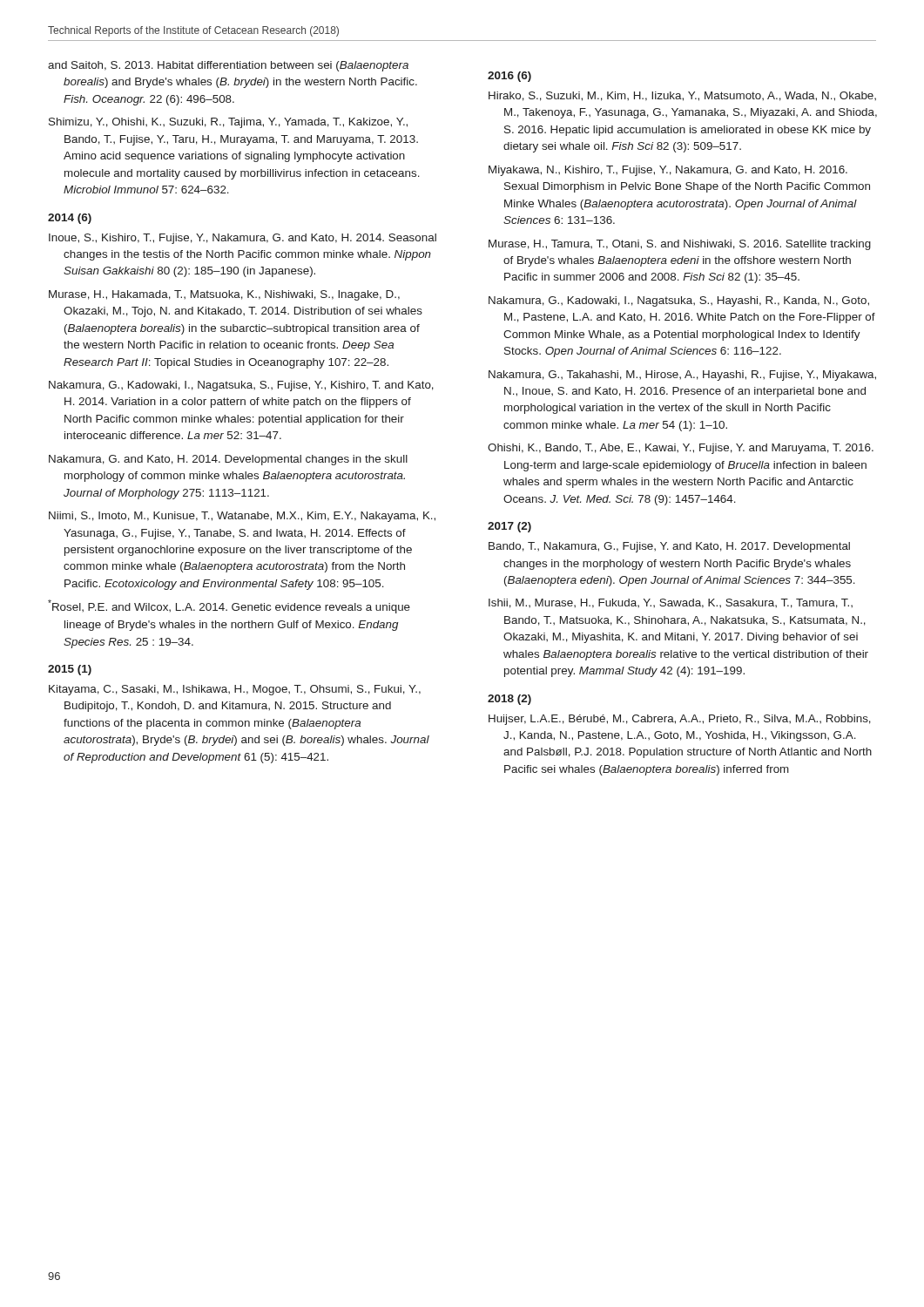
Task: Navigate to the passage starting "2015 (1)"
Action: tap(70, 669)
